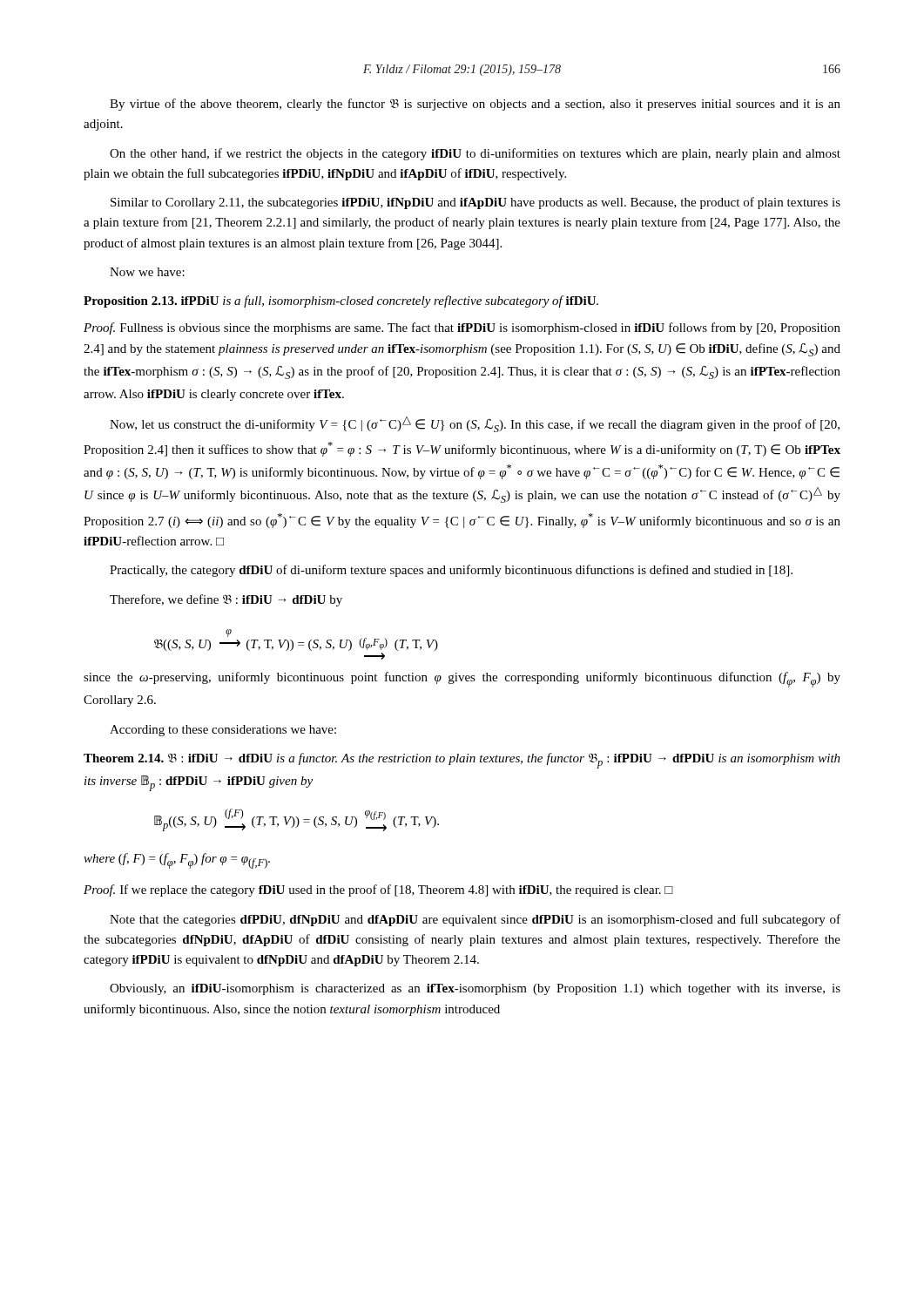Viewport: 924px width, 1307px height.
Task: Where is the passage that starts "According to these considerations"?
Action: coord(223,731)
